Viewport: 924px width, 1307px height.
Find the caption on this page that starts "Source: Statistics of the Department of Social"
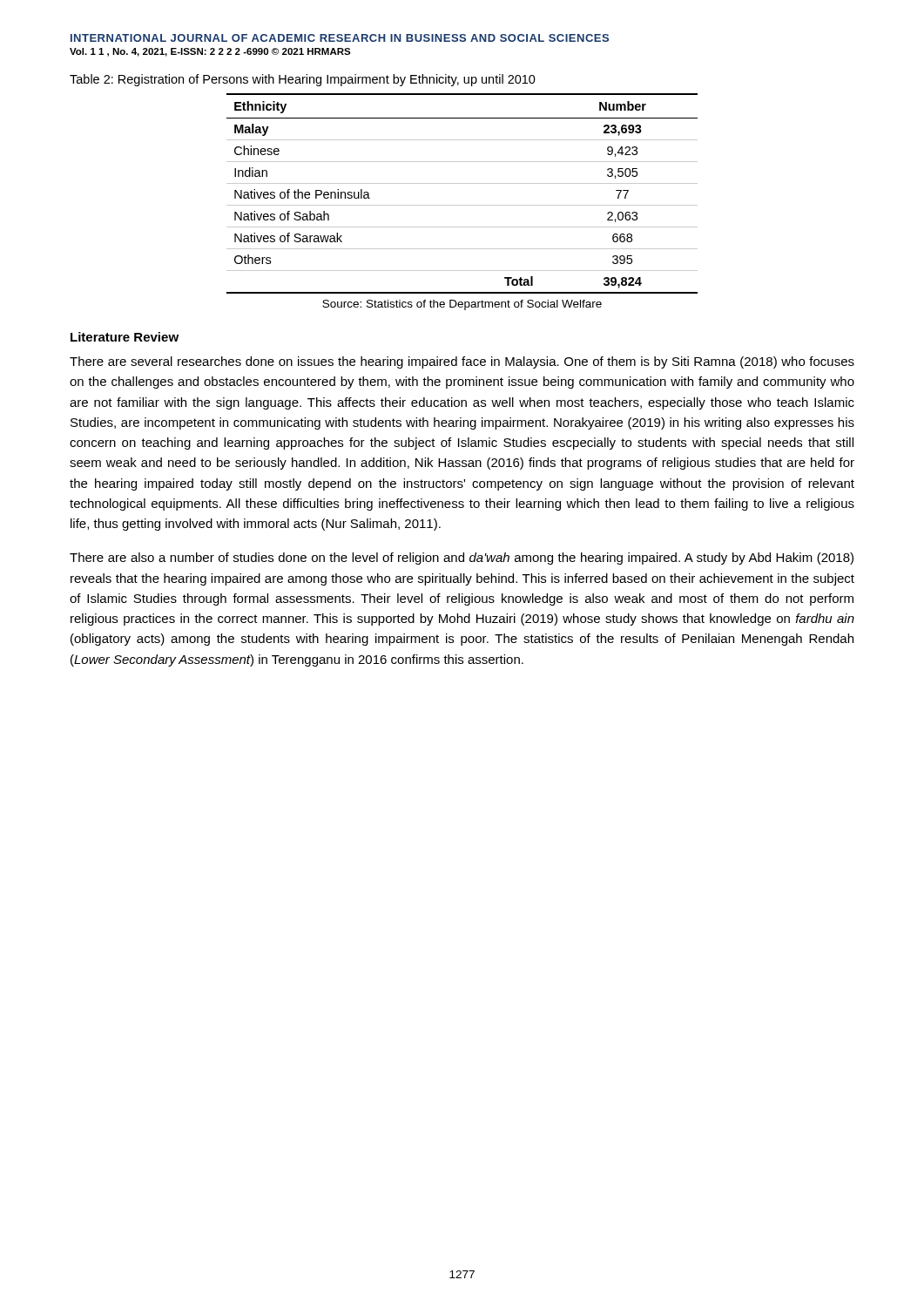pos(462,304)
